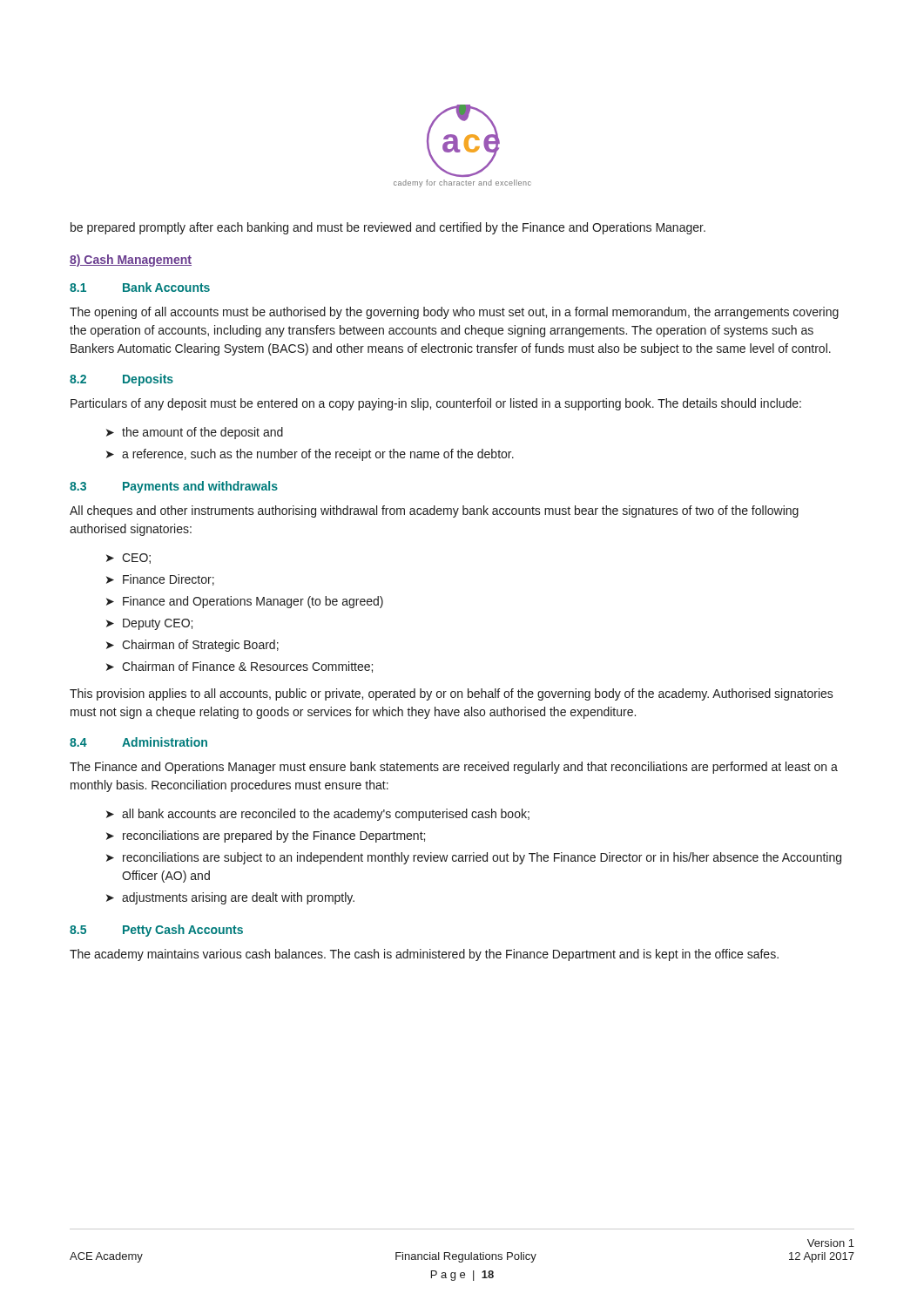Navigate to the text starting "➤ Finance Director;"
The width and height of the screenshot is (924, 1307).
tap(160, 580)
